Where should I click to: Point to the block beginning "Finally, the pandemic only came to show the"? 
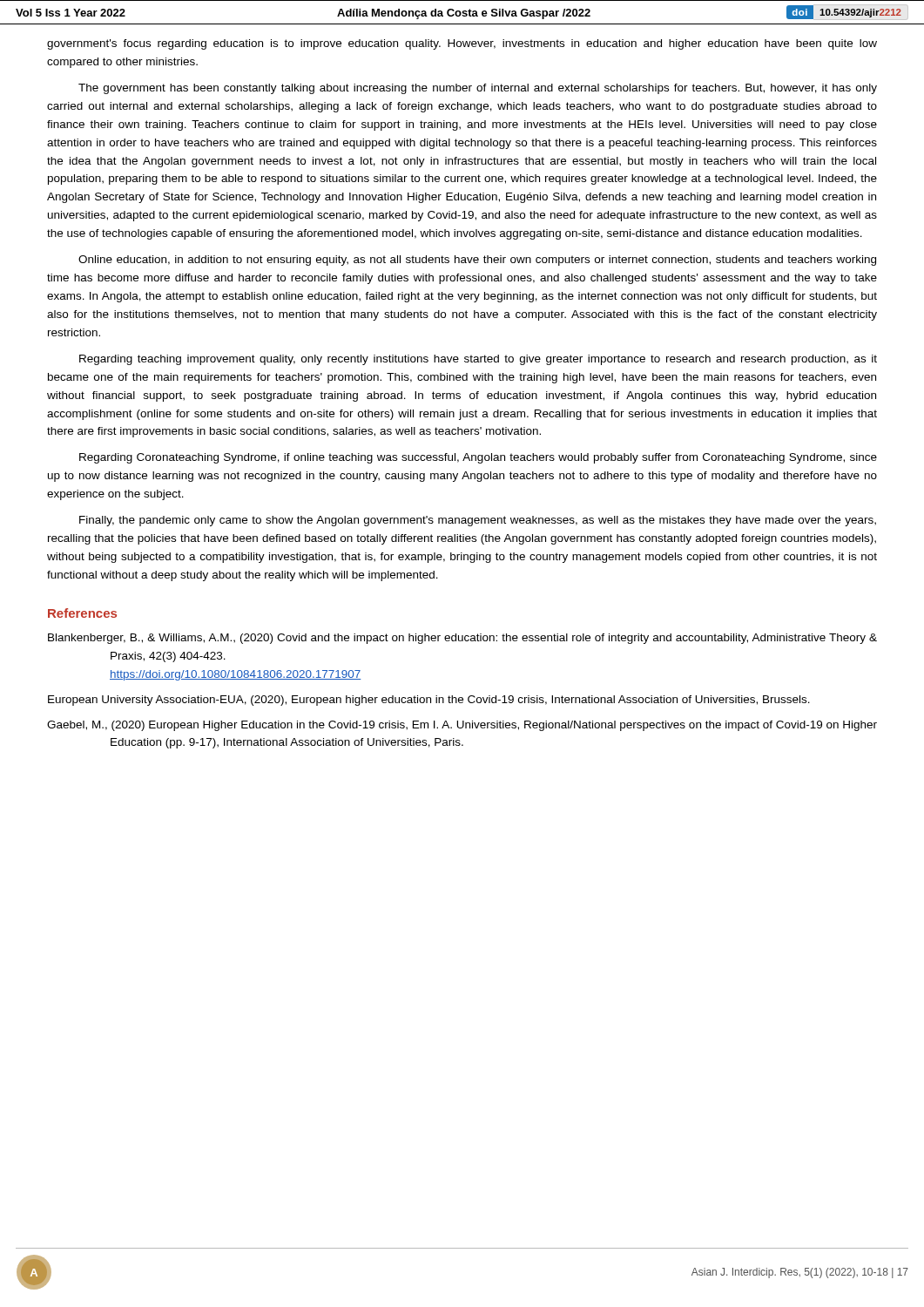(x=462, y=547)
